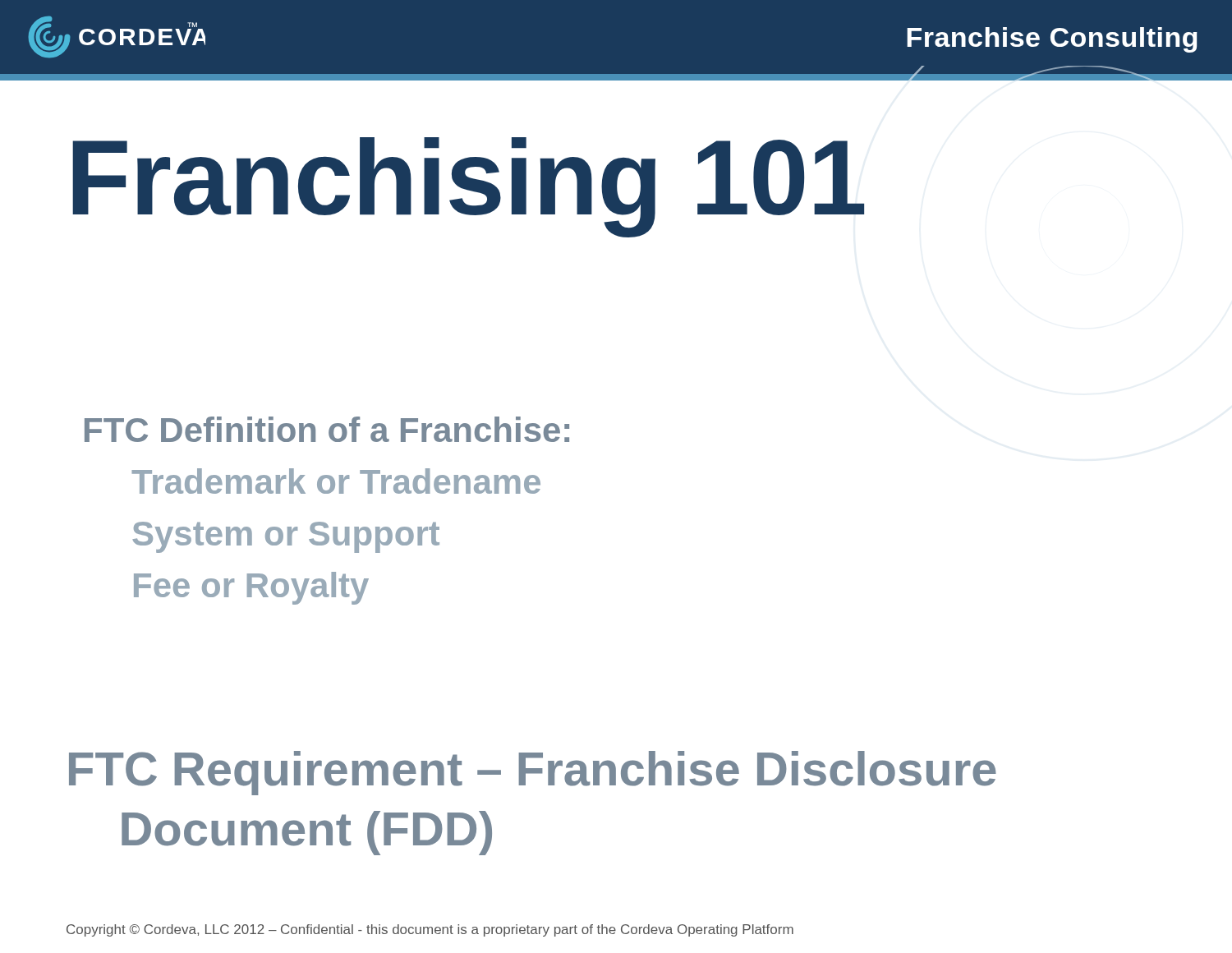Click where it says "Trademark or Tradename"
This screenshot has height=953, width=1232.
pyautogui.click(x=337, y=482)
